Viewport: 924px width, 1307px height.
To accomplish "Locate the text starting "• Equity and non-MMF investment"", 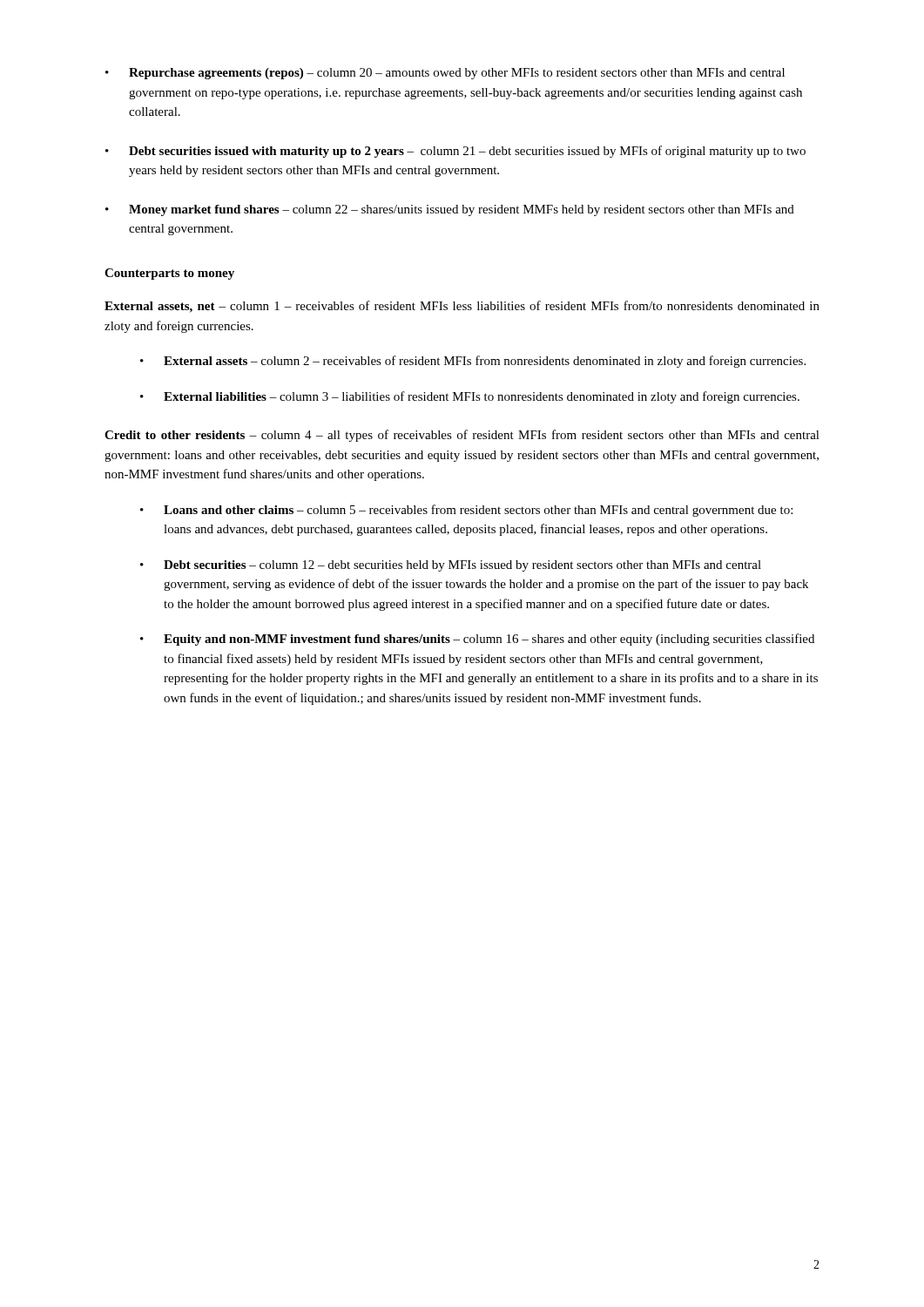I will pyautogui.click(x=479, y=668).
